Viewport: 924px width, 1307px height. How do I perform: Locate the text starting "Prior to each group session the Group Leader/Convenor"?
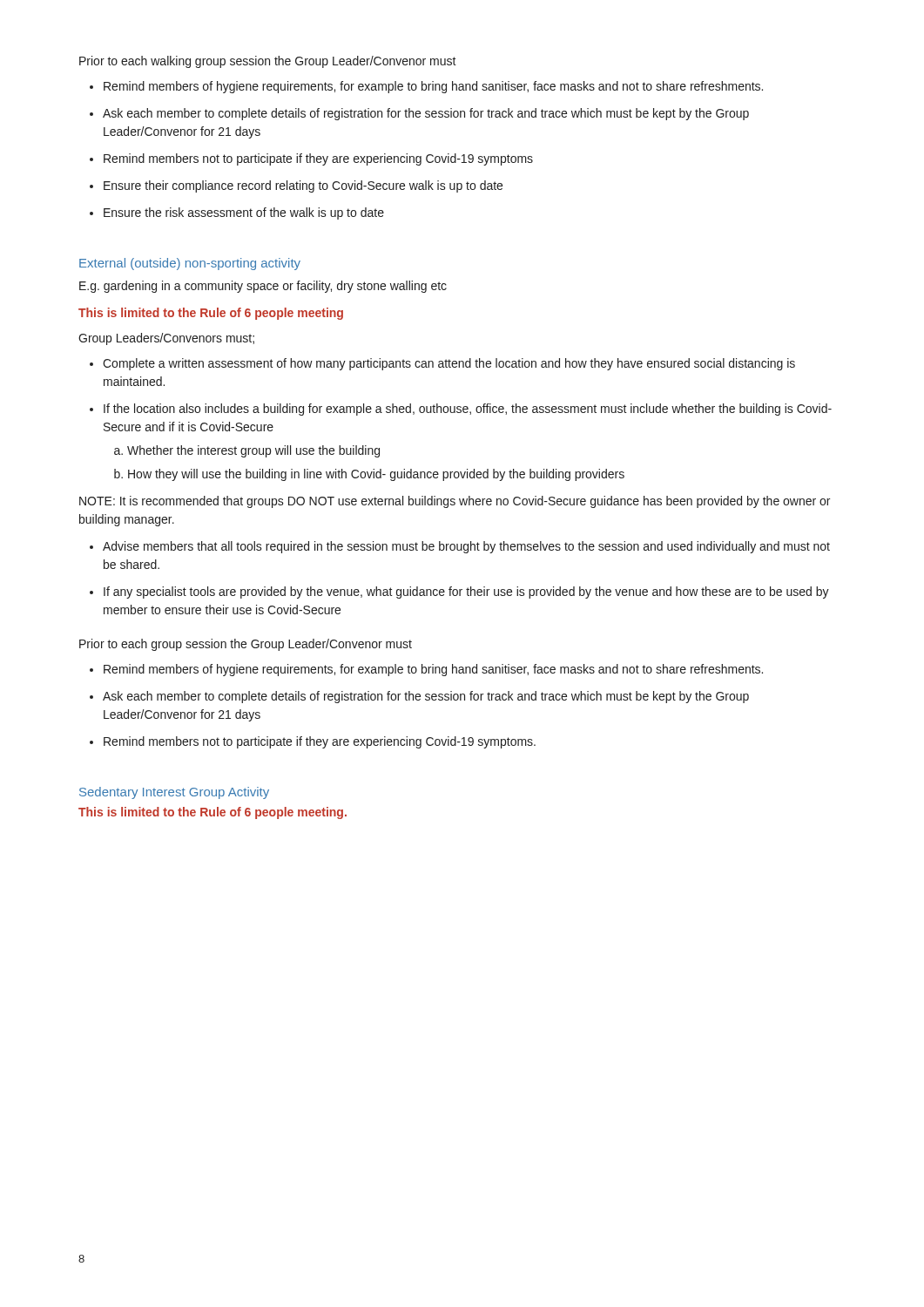pyautogui.click(x=246, y=645)
